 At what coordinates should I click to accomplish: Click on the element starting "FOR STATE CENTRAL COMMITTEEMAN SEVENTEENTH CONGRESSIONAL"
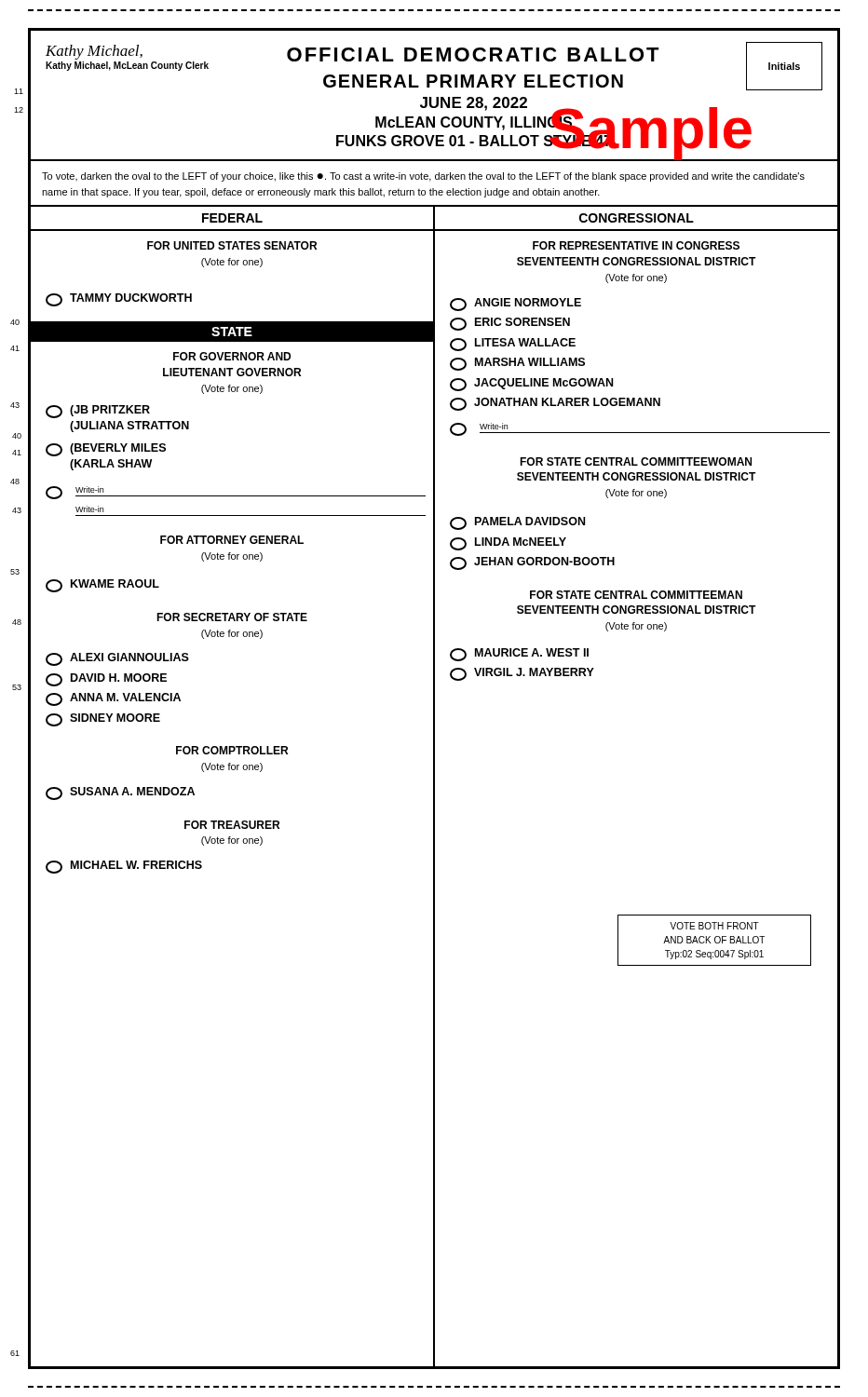tap(636, 610)
